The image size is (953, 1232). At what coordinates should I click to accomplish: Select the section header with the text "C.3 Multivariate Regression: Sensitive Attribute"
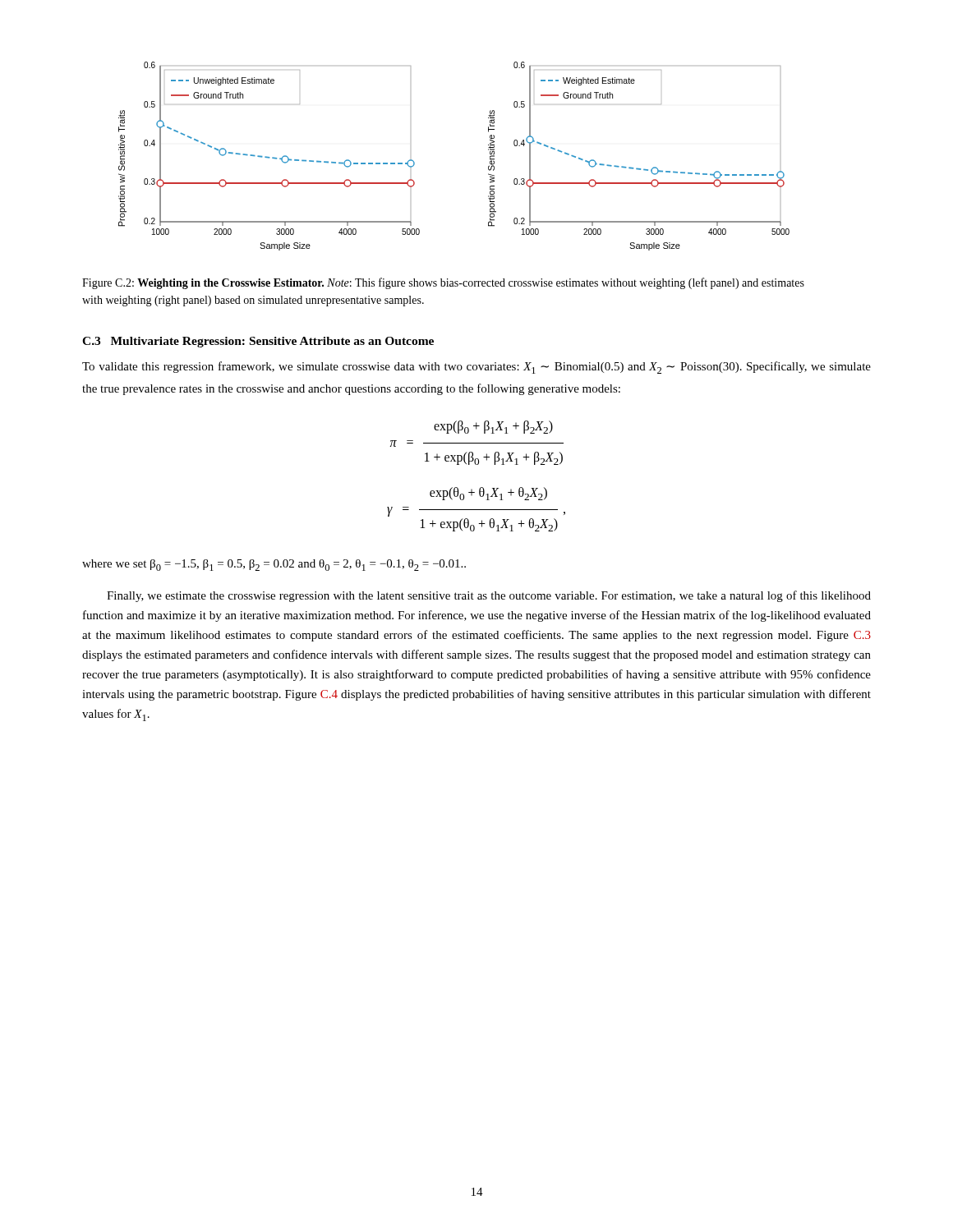coord(258,340)
